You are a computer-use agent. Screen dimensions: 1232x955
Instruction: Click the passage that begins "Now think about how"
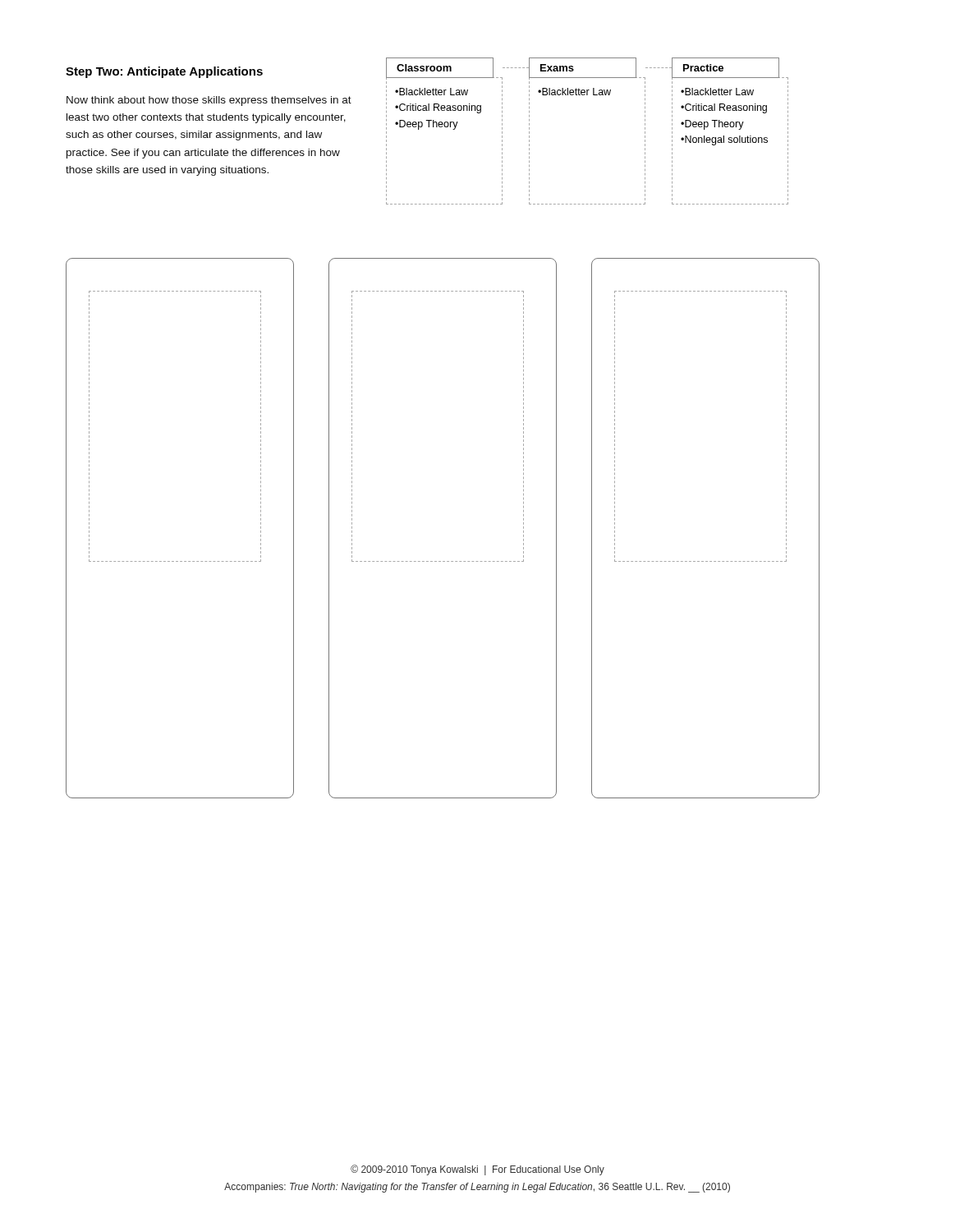point(208,135)
